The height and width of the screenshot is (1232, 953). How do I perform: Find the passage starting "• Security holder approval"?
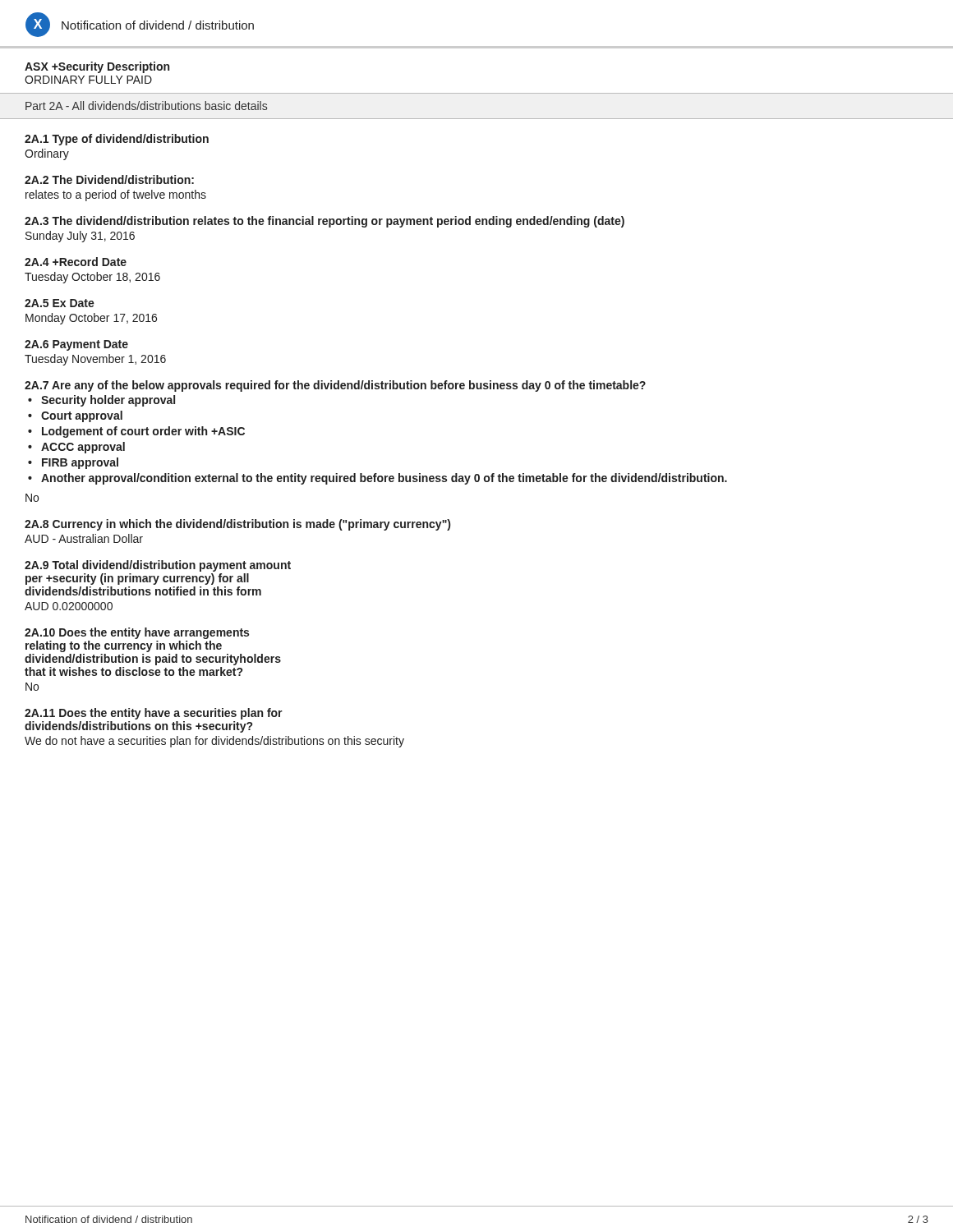pyautogui.click(x=102, y=400)
